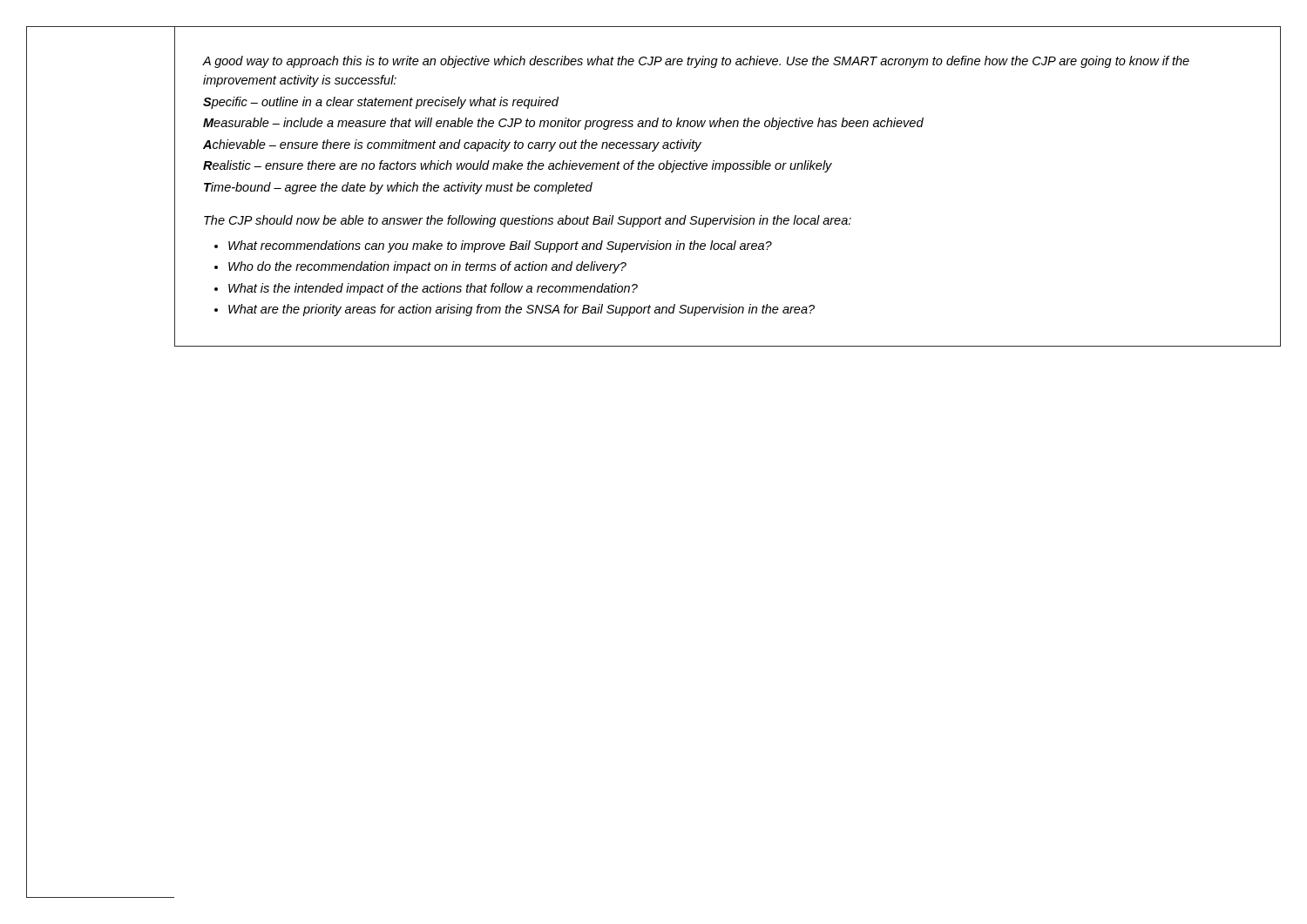
Task: Locate the block of text that opens with "The CJP should now be able to answer"
Action: point(527,221)
